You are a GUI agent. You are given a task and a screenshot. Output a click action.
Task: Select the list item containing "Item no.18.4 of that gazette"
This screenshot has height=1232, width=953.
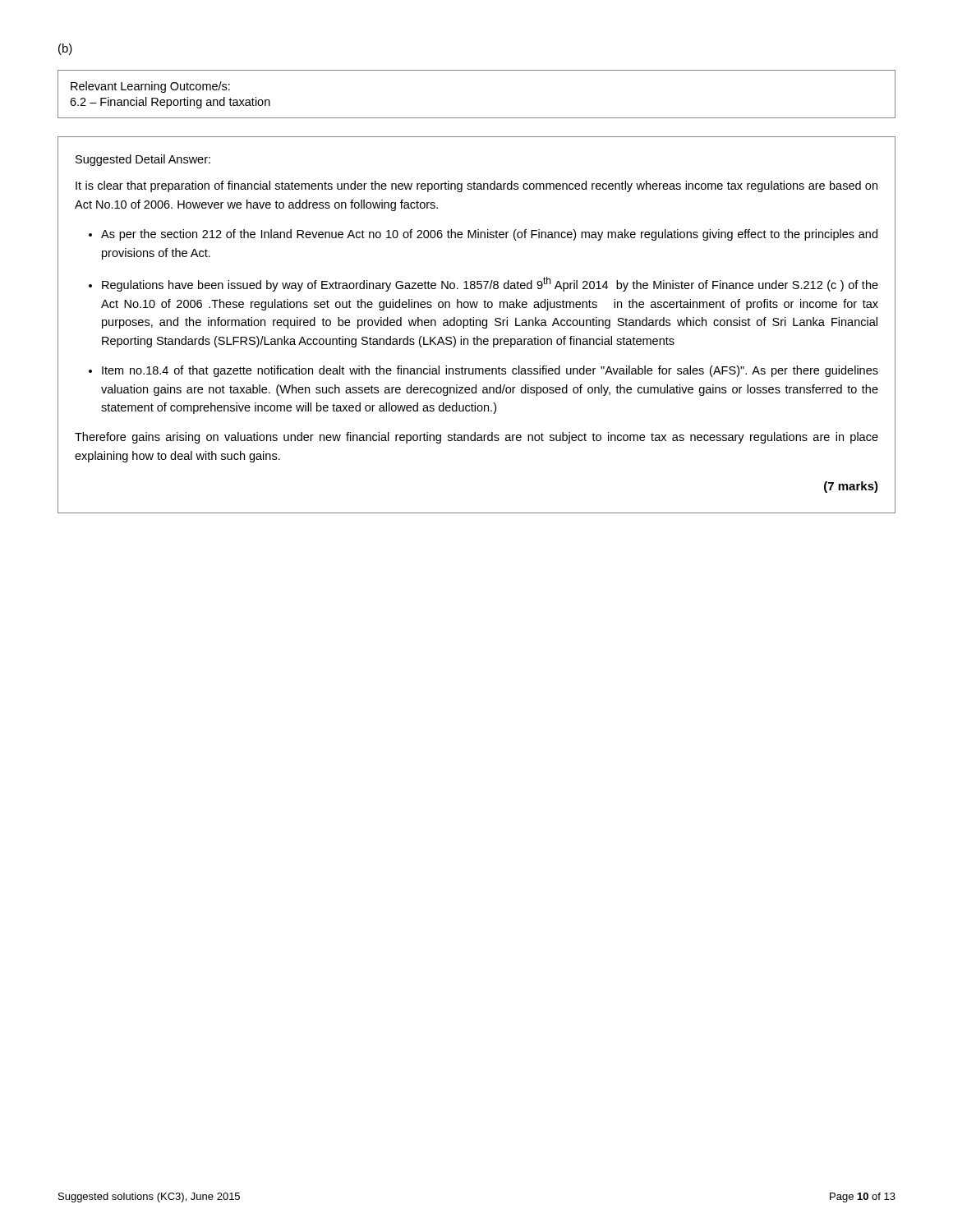click(490, 389)
